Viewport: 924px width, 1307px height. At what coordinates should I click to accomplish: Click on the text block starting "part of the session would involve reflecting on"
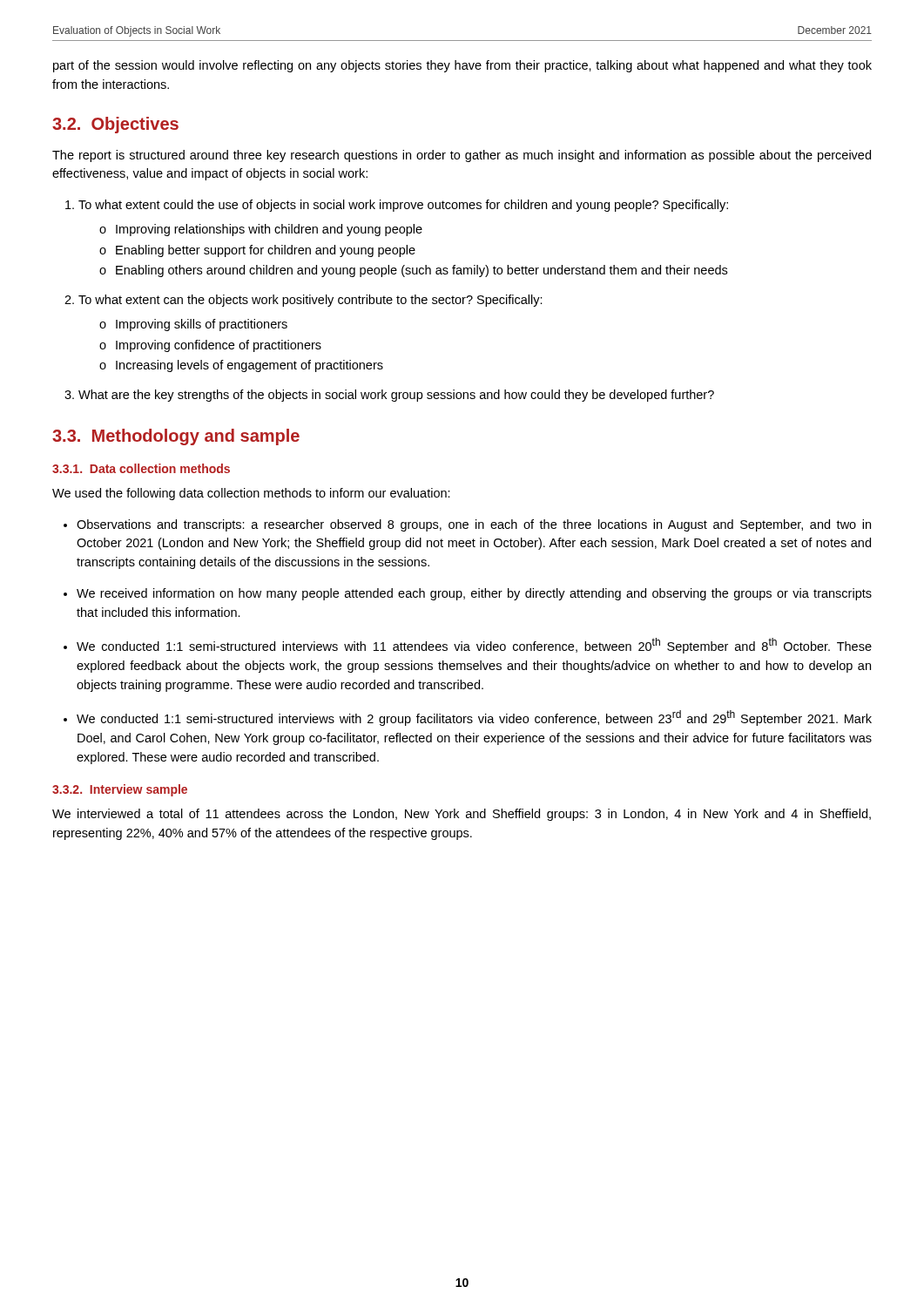coord(462,75)
